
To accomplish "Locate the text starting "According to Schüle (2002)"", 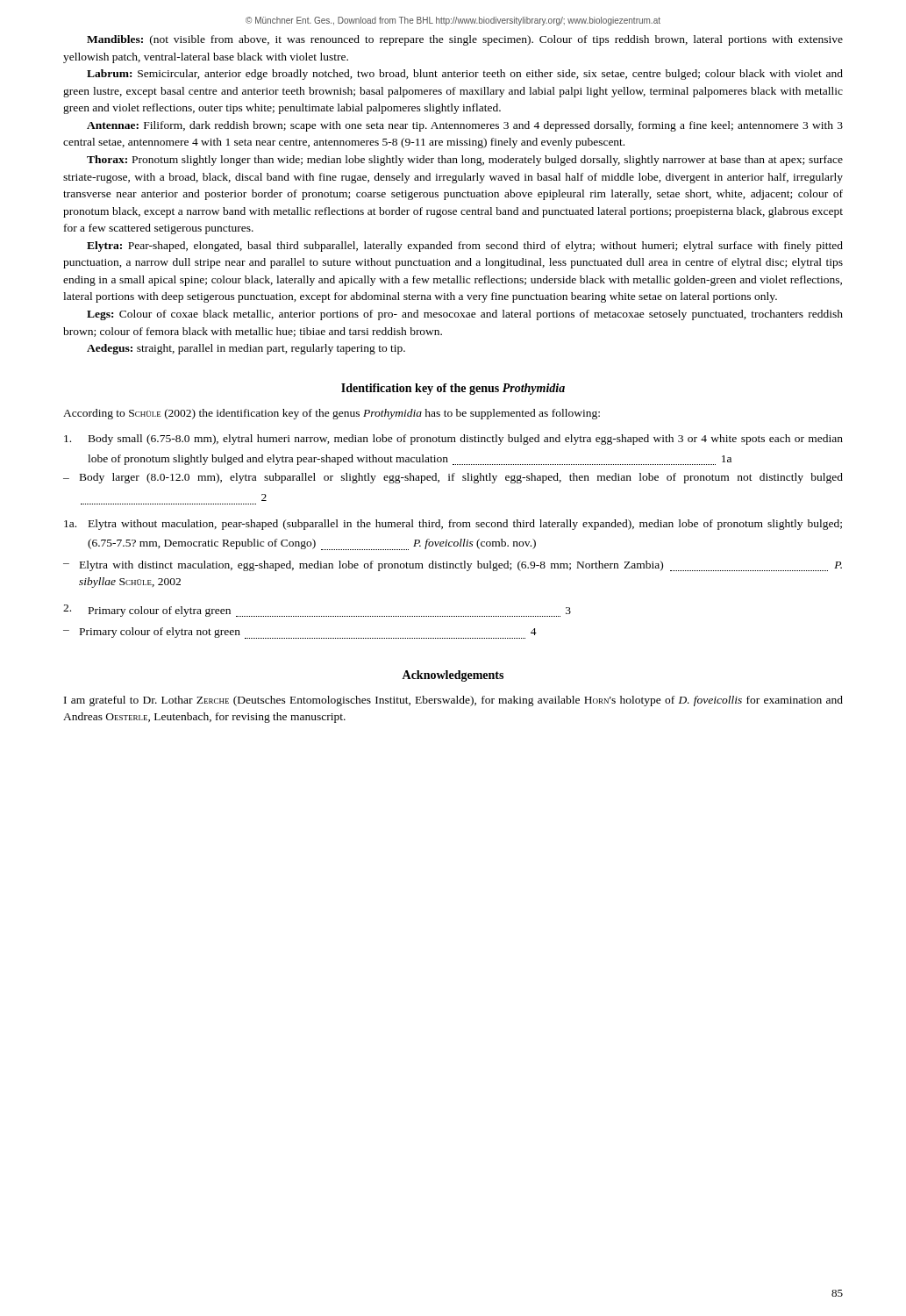I will tap(332, 413).
